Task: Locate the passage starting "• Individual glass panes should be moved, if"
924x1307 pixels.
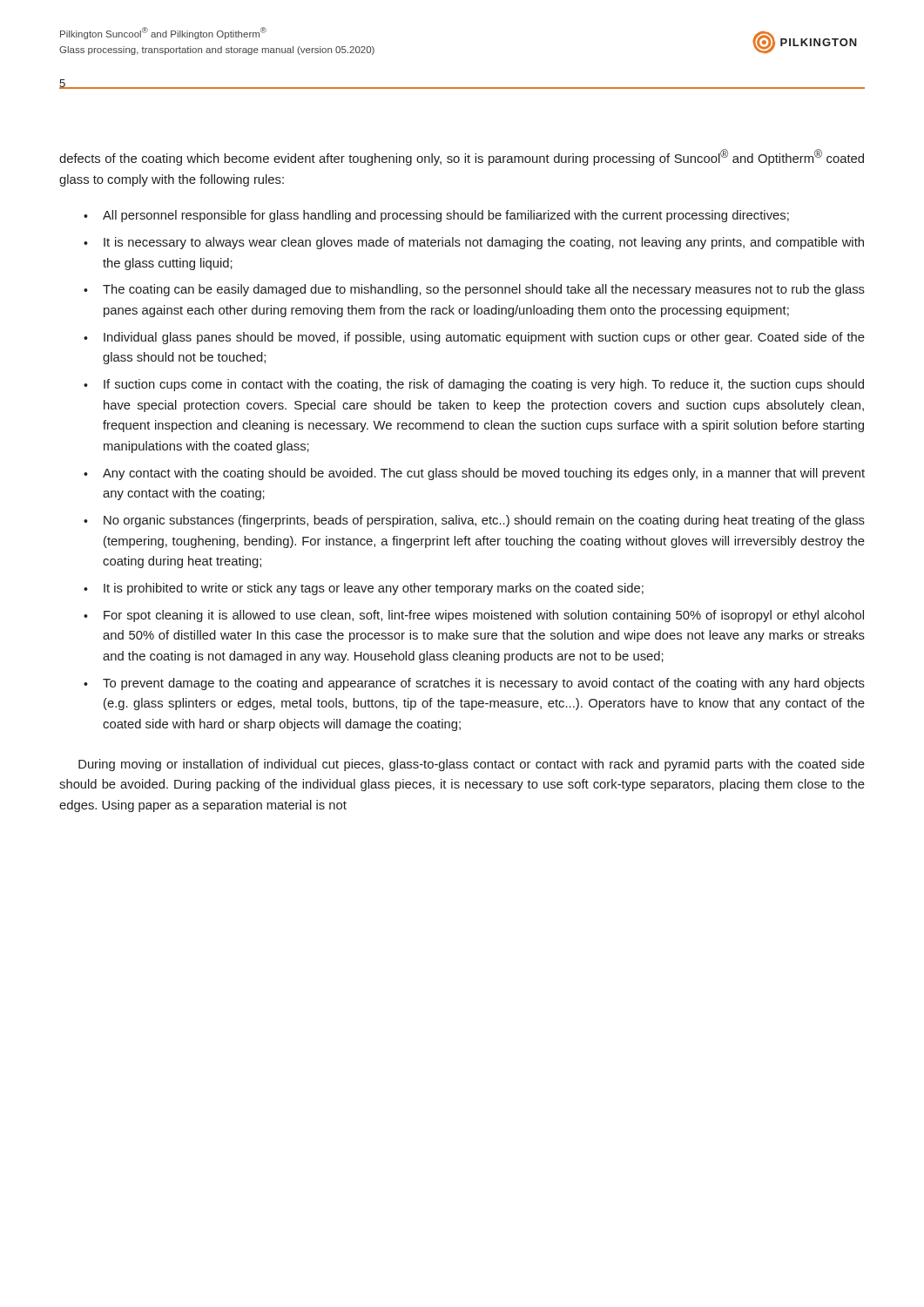Action: click(x=474, y=348)
